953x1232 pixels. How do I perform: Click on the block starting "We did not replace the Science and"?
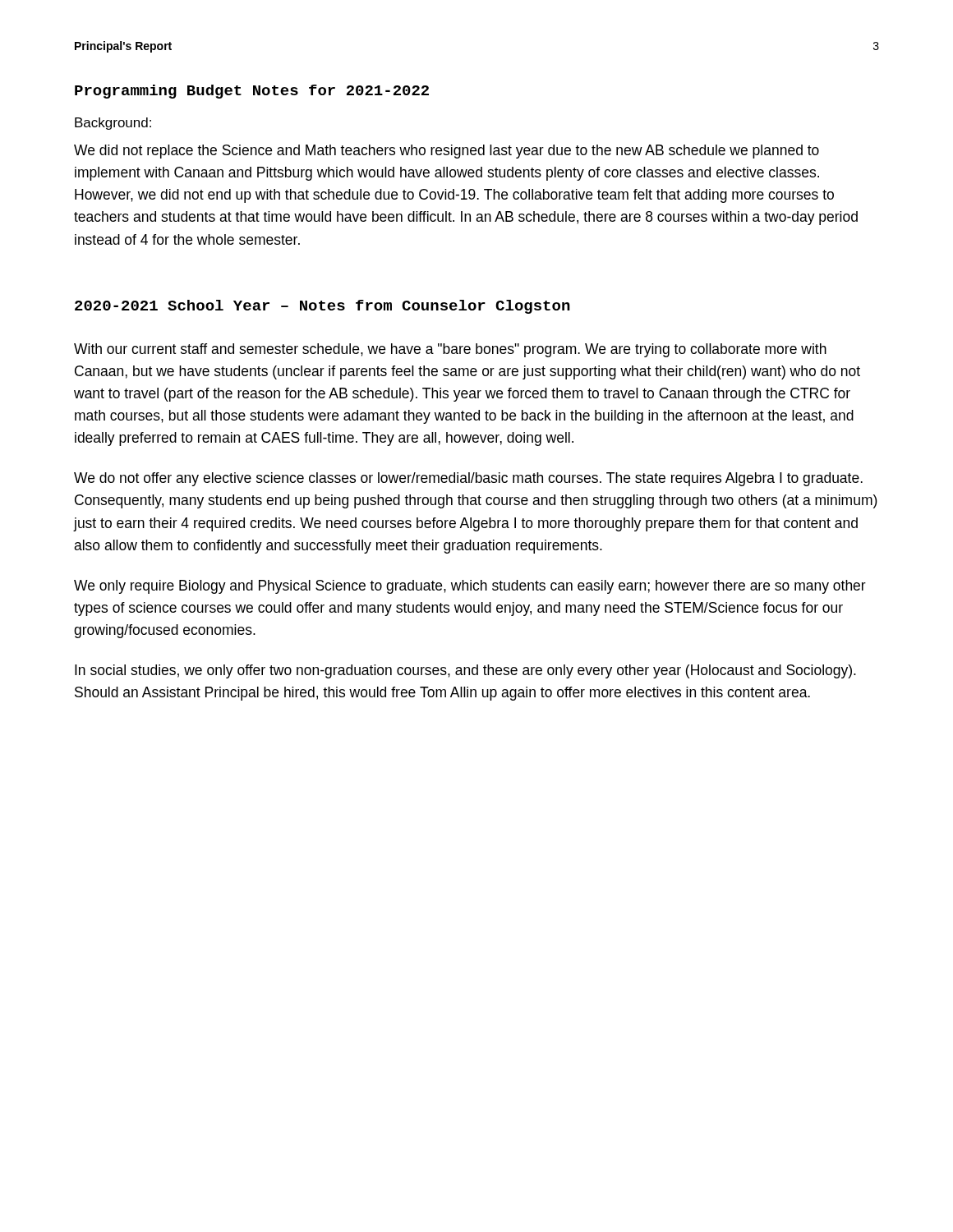click(466, 195)
